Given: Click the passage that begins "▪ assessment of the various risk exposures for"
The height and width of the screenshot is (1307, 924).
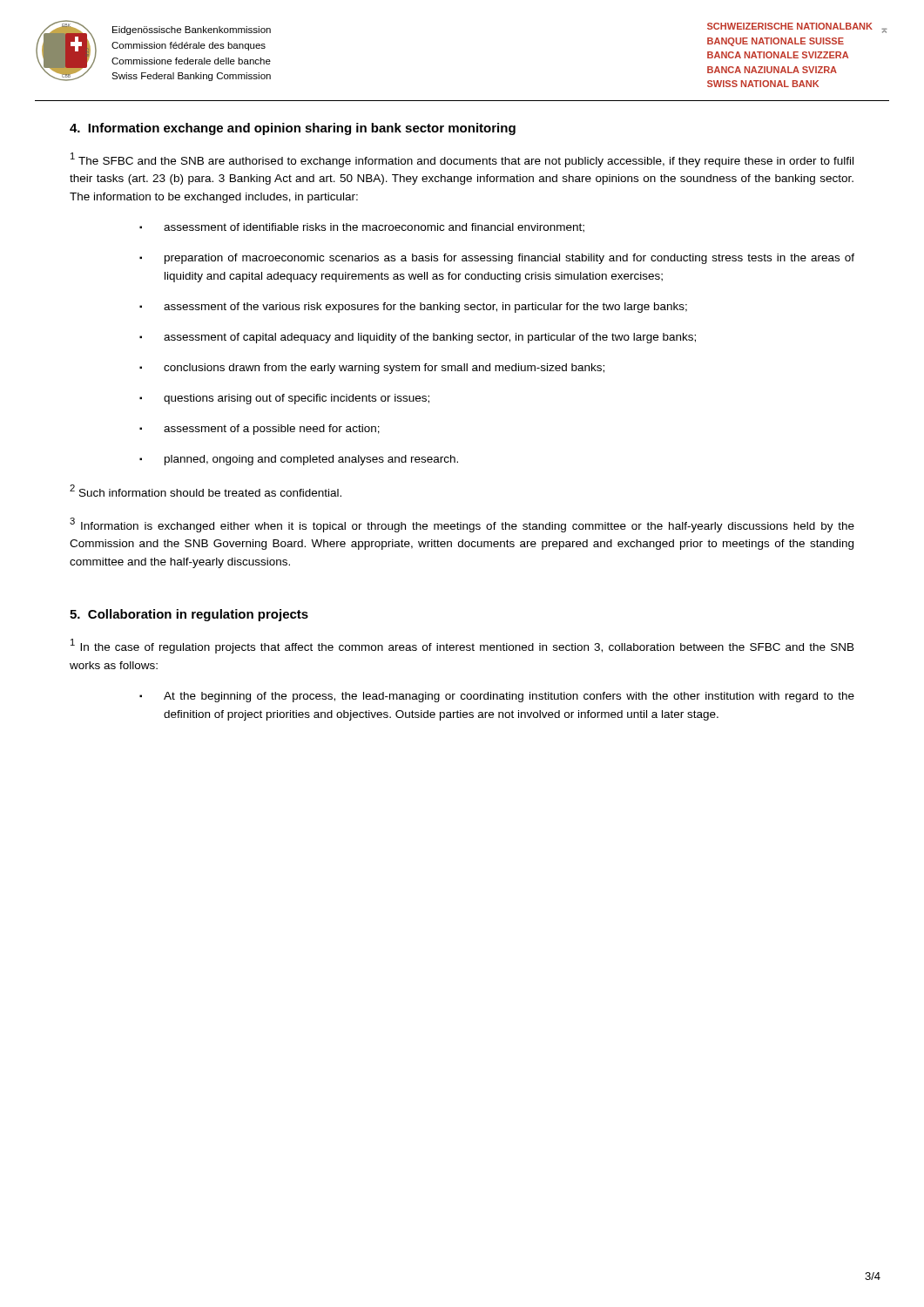Looking at the screenshot, I should tap(497, 307).
